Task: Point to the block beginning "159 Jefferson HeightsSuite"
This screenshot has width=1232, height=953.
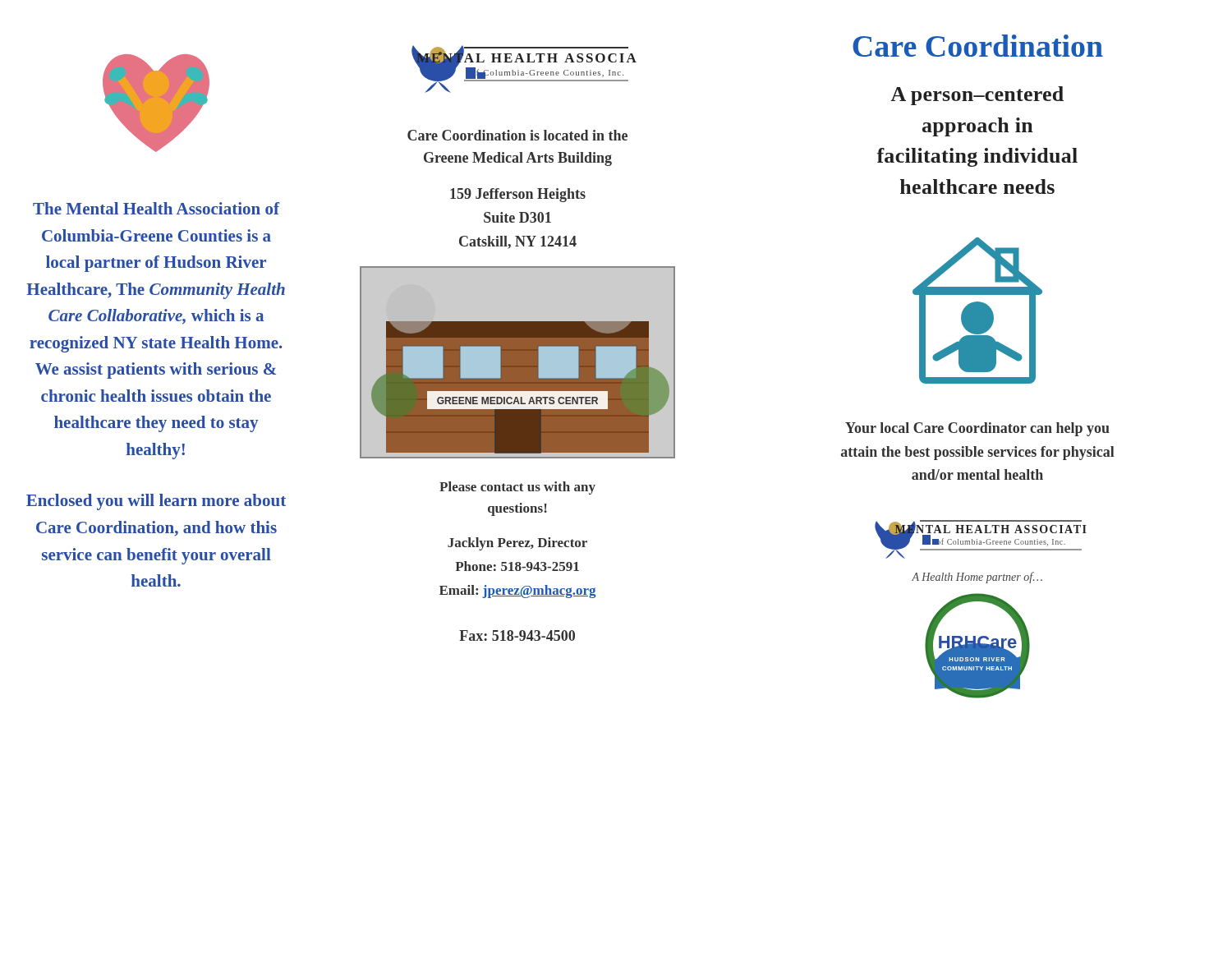Action: (517, 218)
